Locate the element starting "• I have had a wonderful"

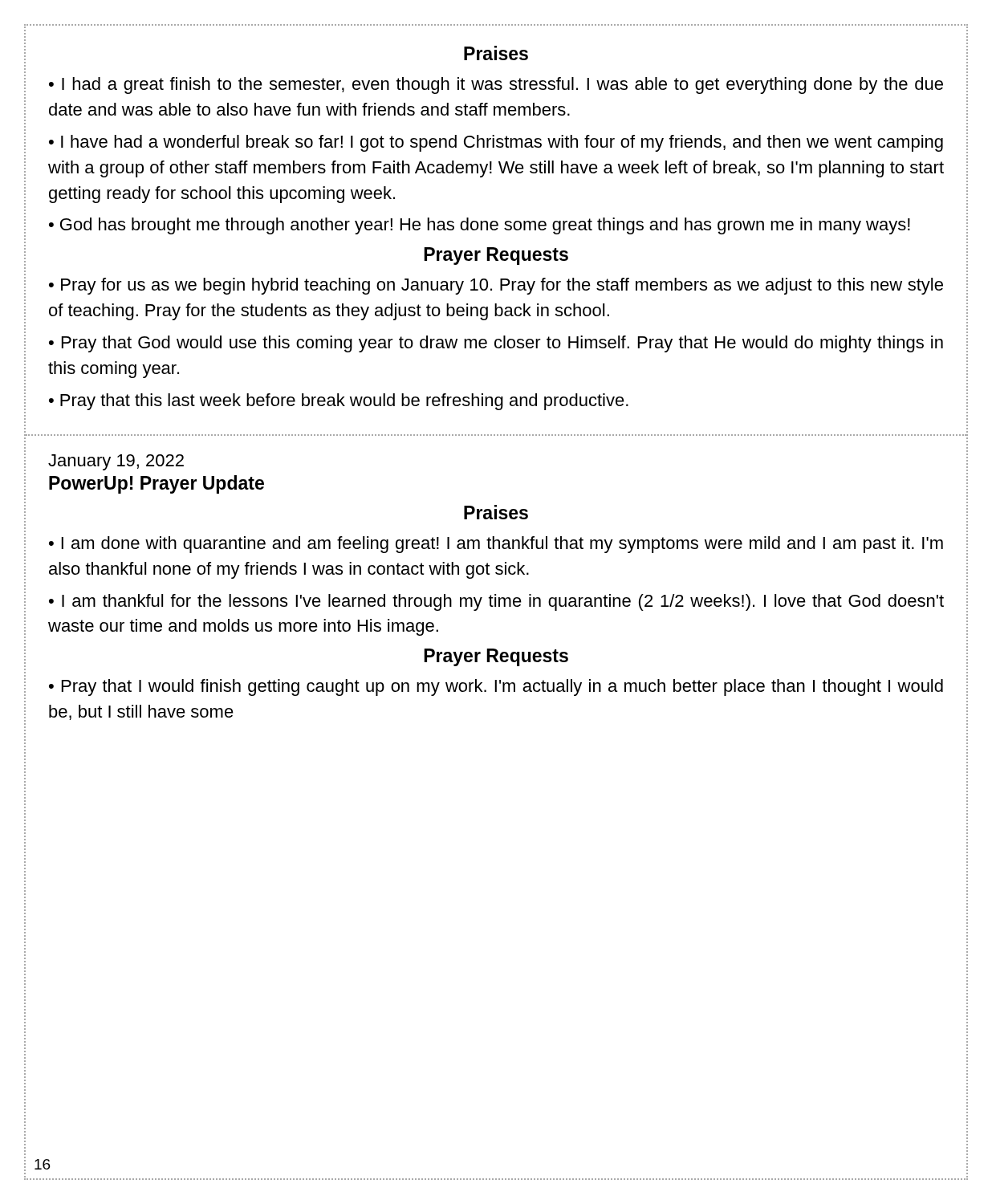496,167
